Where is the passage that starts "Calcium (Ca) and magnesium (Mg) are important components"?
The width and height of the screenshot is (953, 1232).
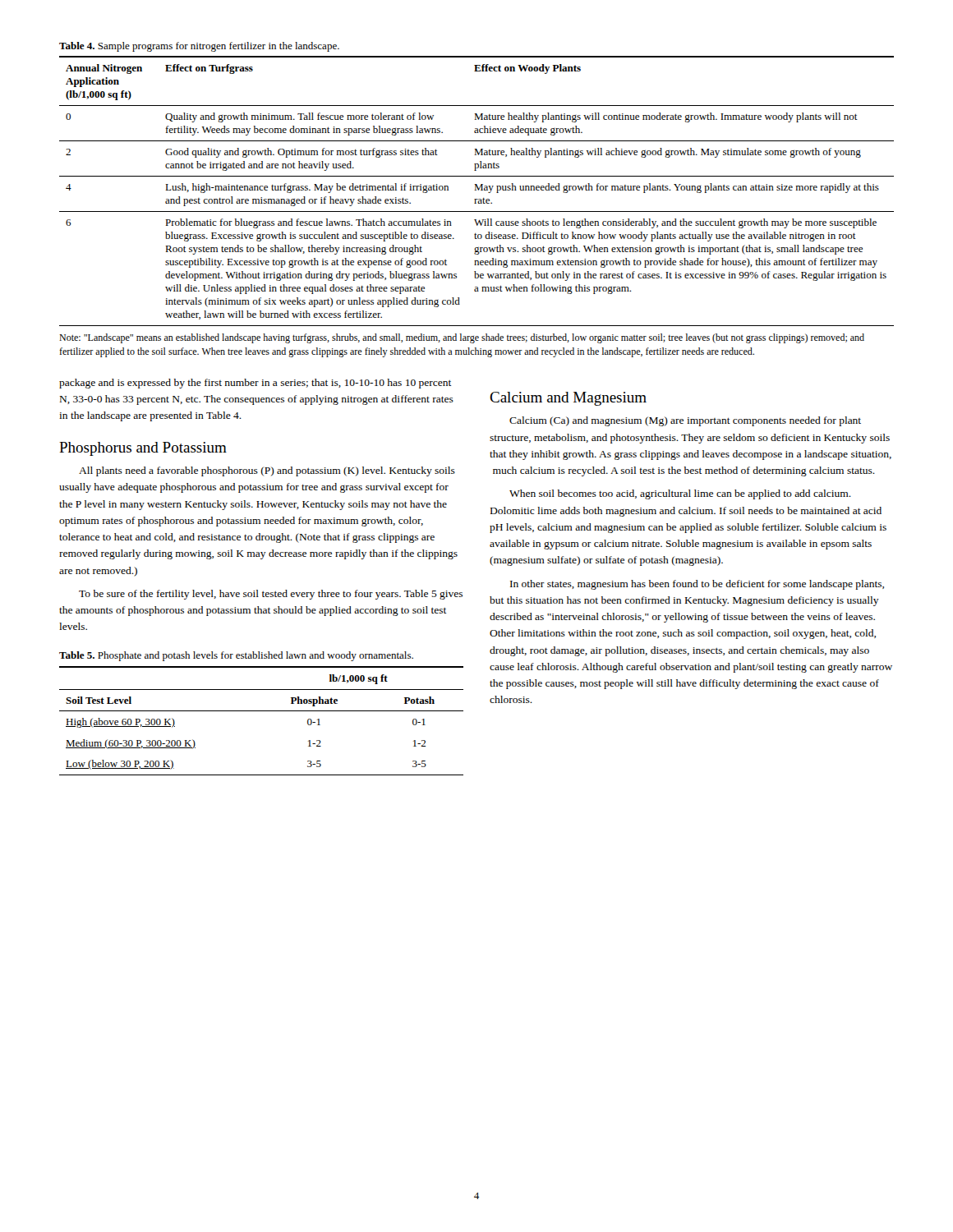pyautogui.click(x=691, y=445)
